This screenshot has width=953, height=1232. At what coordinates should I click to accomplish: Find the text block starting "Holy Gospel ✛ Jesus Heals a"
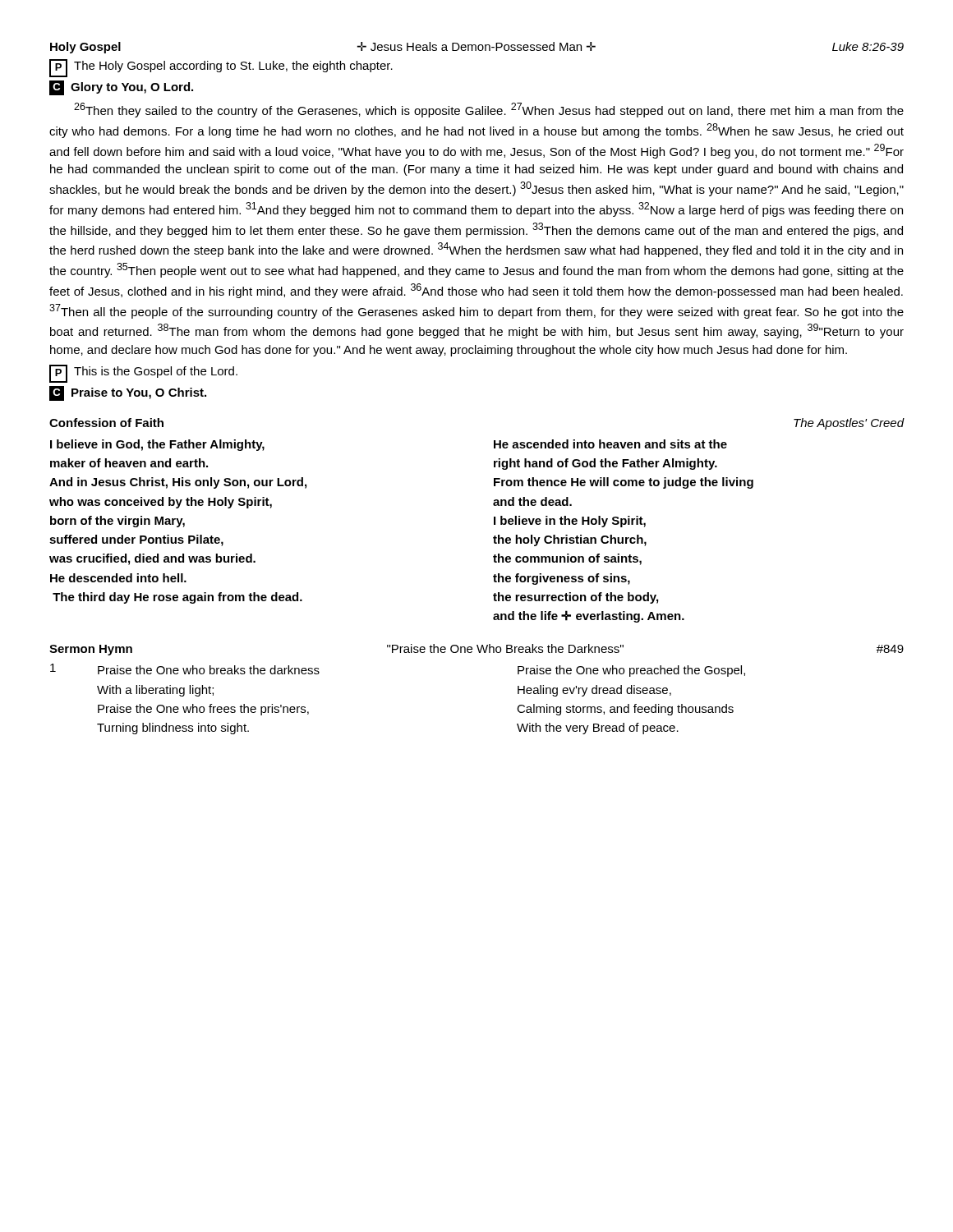pos(476,47)
